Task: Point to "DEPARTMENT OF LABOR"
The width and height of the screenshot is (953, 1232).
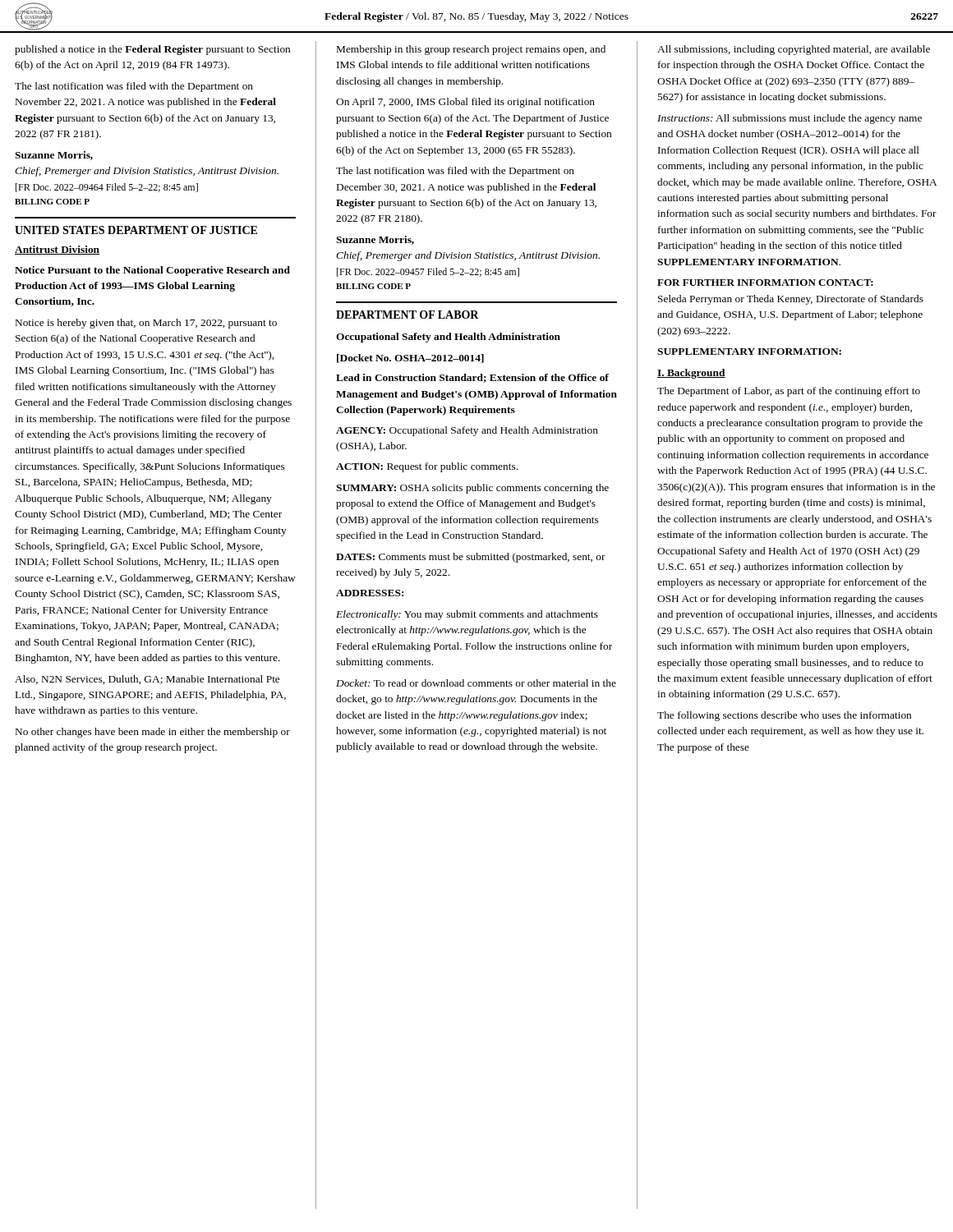Action: click(x=476, y=316)
